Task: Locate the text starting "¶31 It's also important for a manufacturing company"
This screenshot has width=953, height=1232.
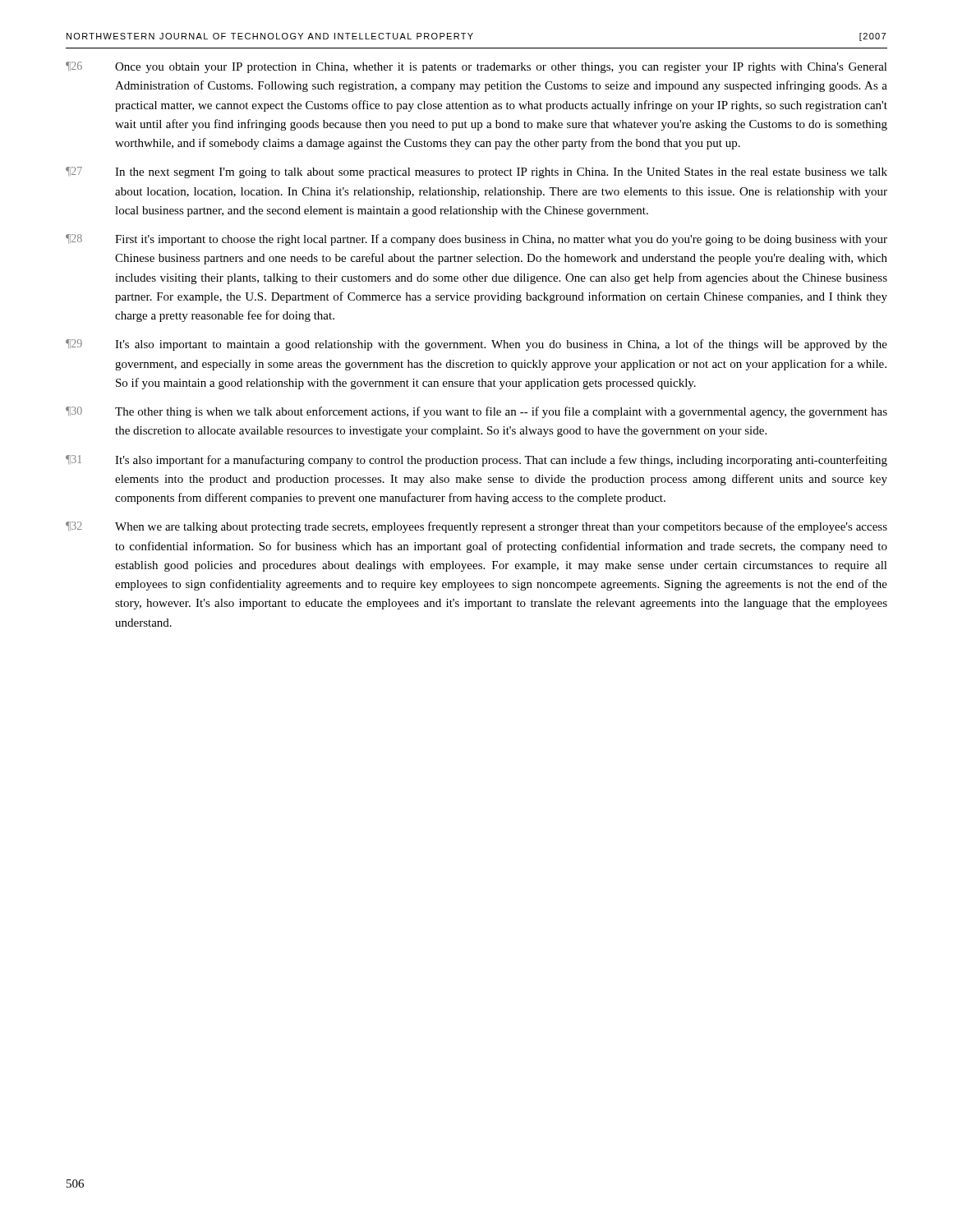Action: [476, 479]
